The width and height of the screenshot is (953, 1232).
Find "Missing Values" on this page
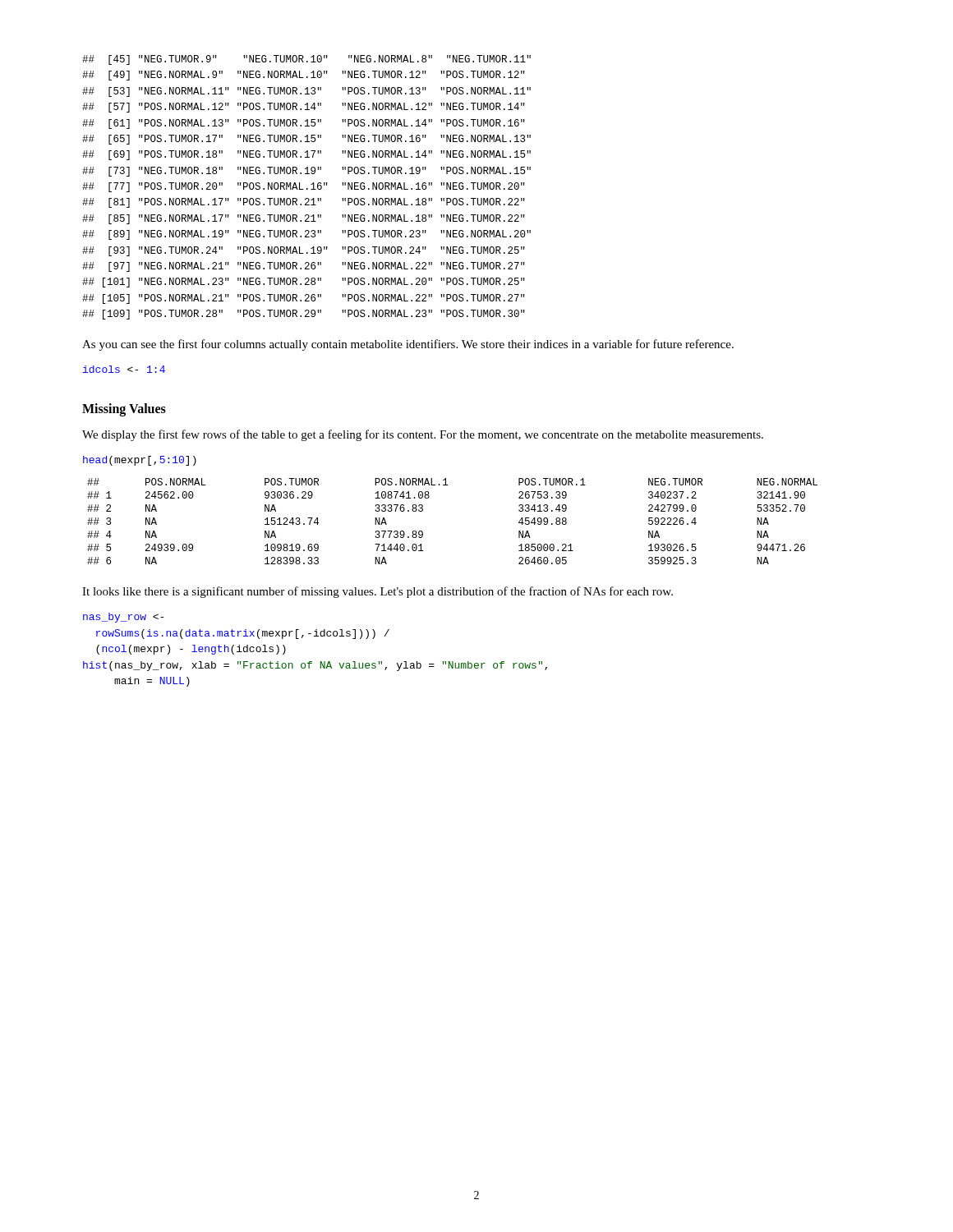(124, 410)
